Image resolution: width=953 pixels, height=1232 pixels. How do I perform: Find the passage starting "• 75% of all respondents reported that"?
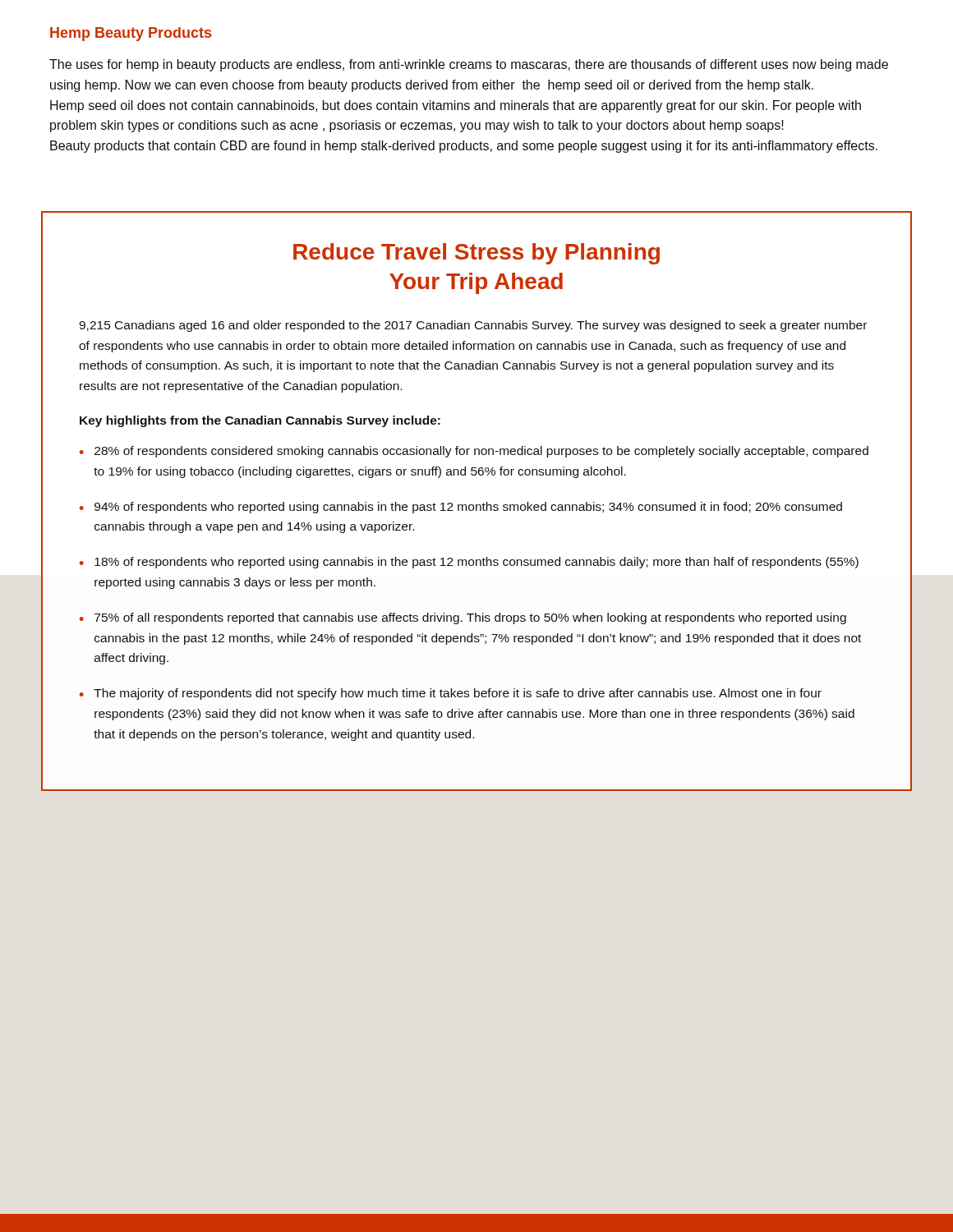(476, 638)
